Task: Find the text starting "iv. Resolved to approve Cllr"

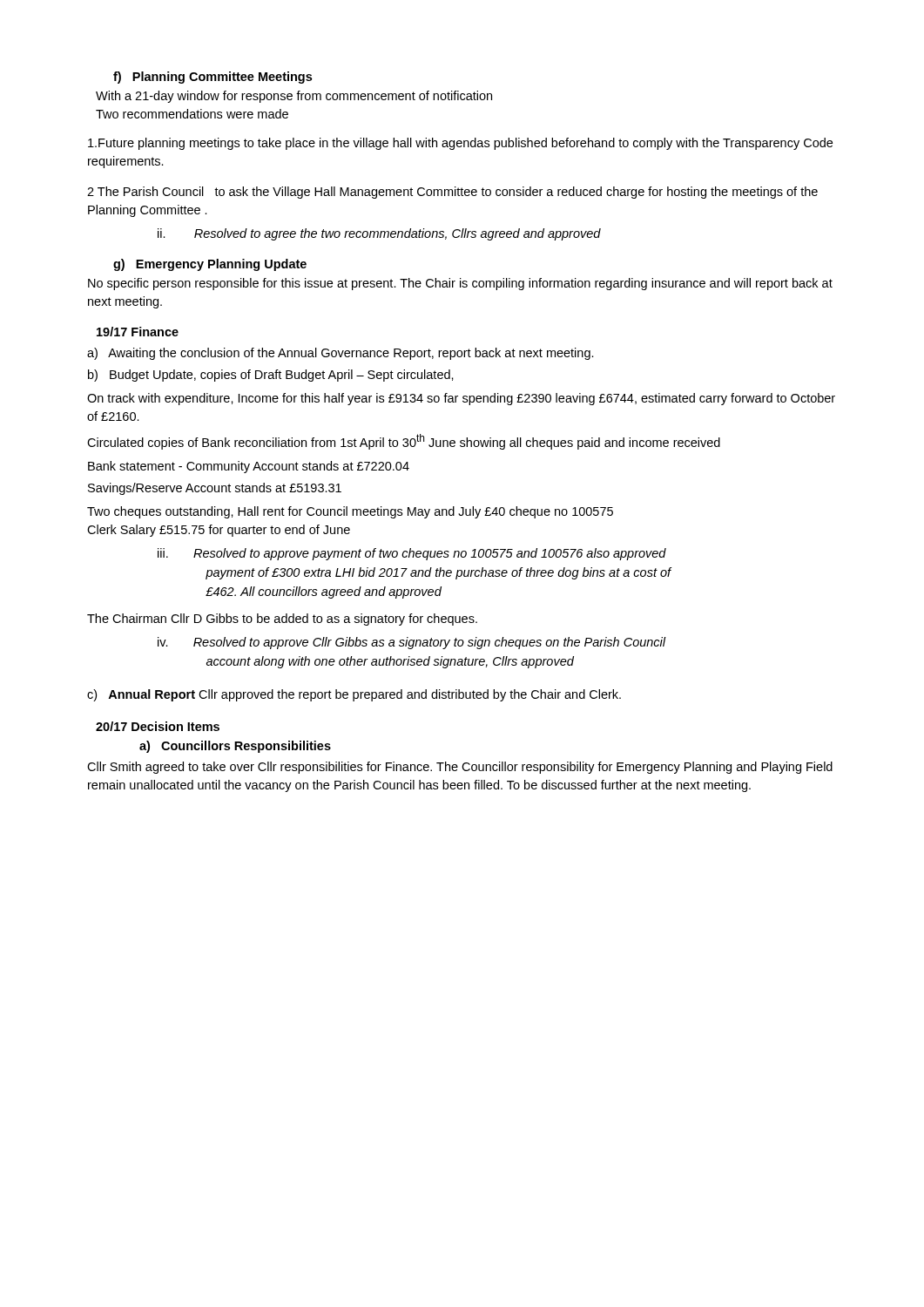Action: click(x=411, y=652)
